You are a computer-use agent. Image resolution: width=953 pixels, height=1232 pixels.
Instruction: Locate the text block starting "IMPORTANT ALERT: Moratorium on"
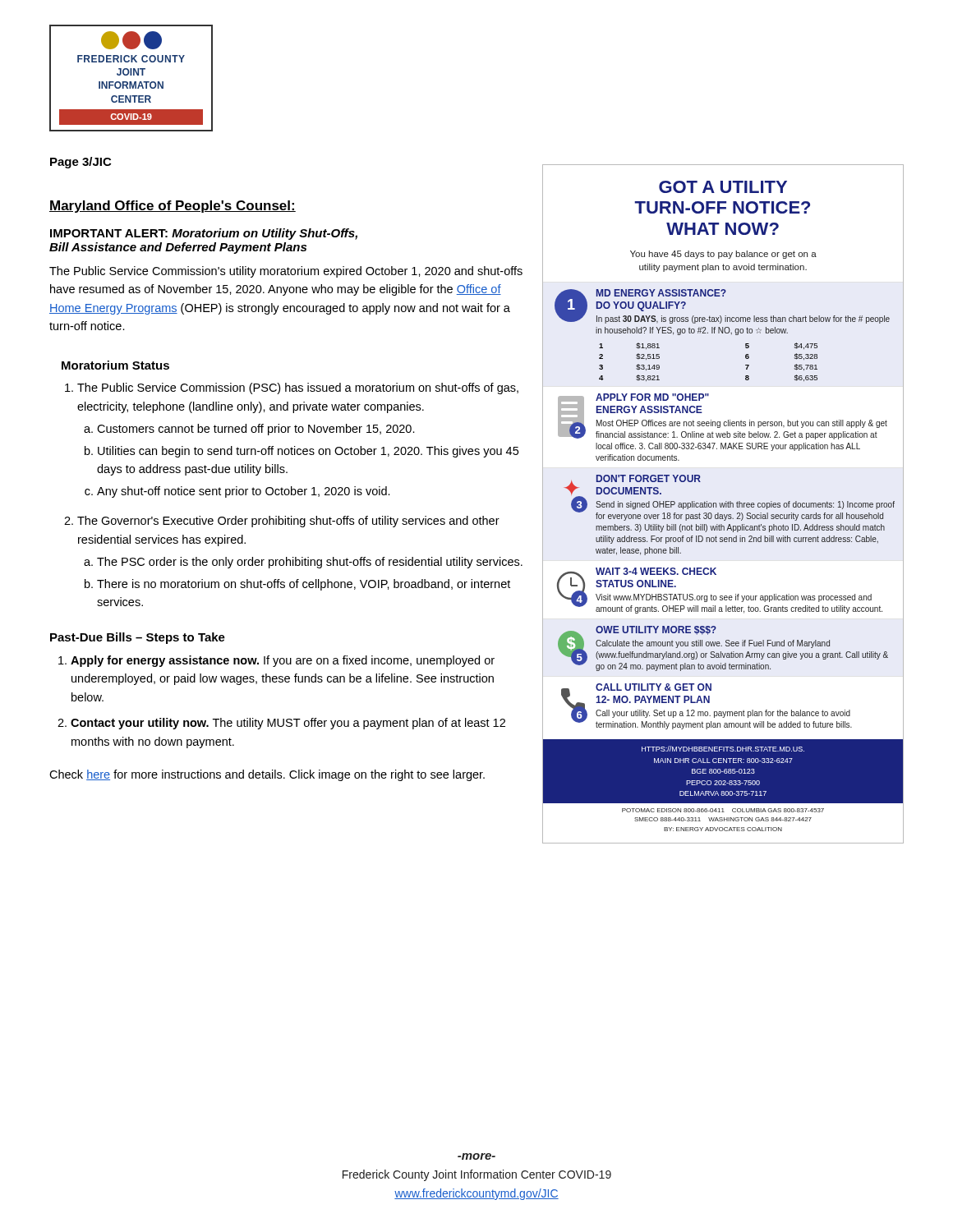pyautogui.click(x=204, y=240)
